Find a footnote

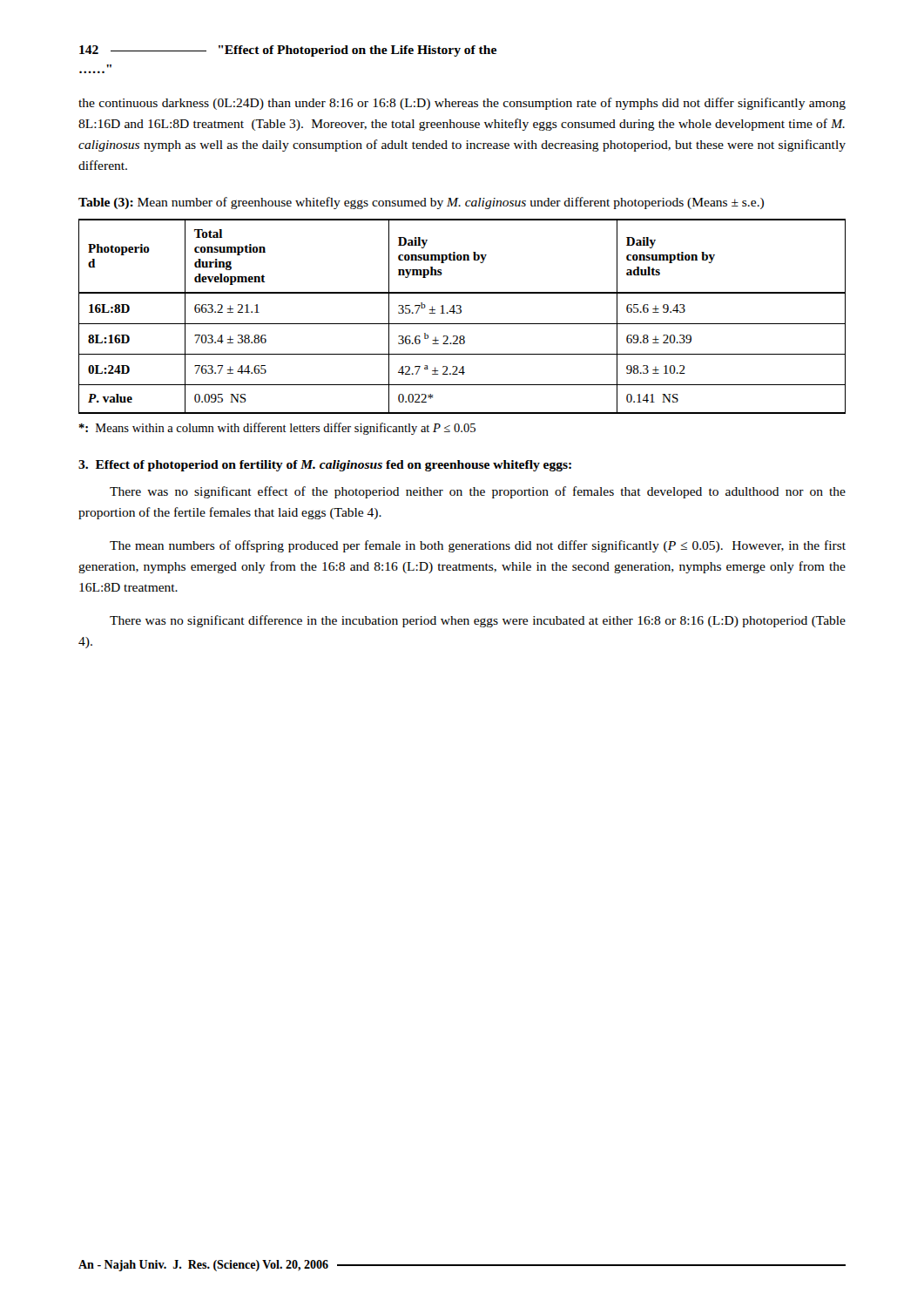[277, 428]
